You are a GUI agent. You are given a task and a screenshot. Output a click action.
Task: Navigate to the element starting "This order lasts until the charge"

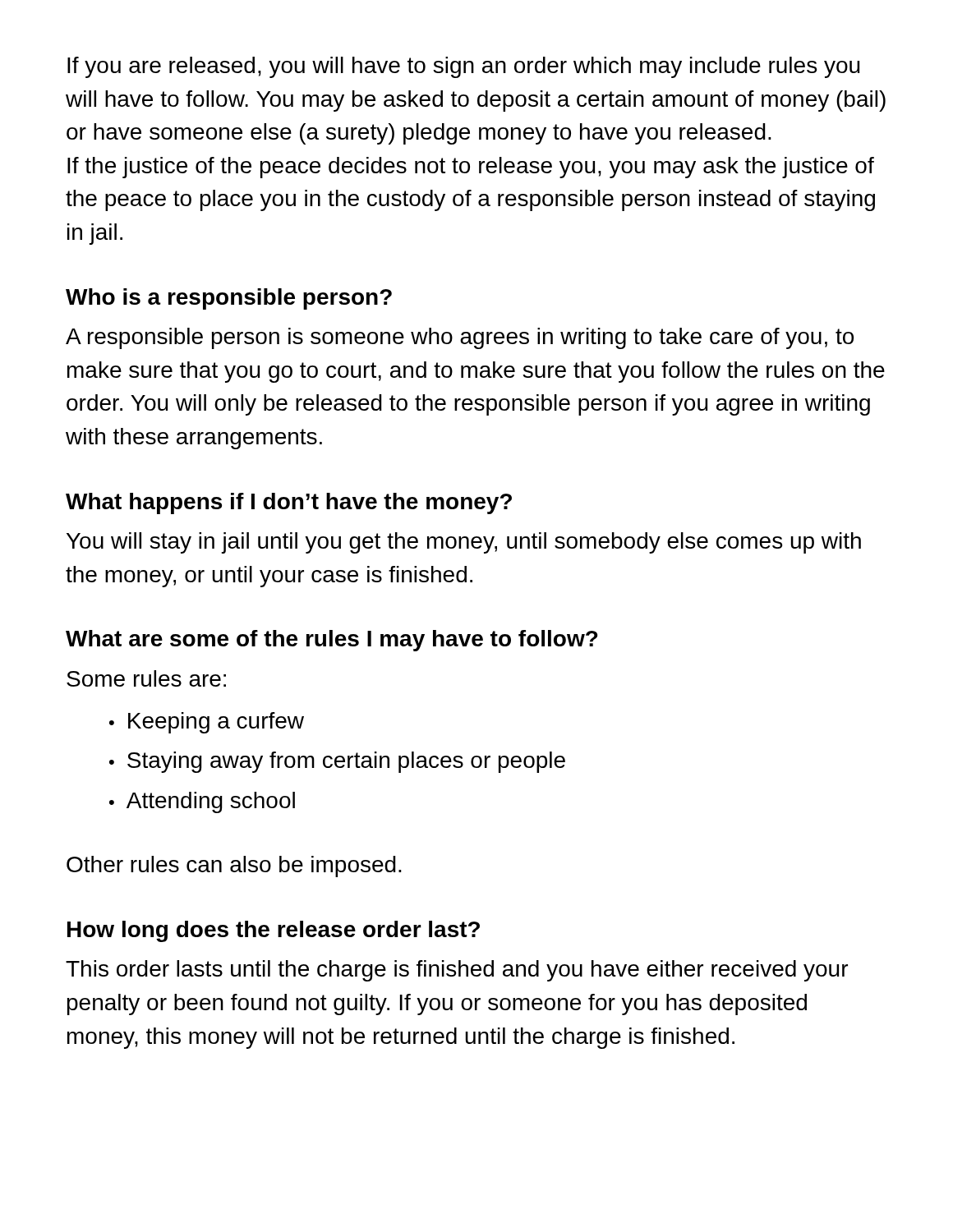pyautogui.click(x=457, y=1002)
